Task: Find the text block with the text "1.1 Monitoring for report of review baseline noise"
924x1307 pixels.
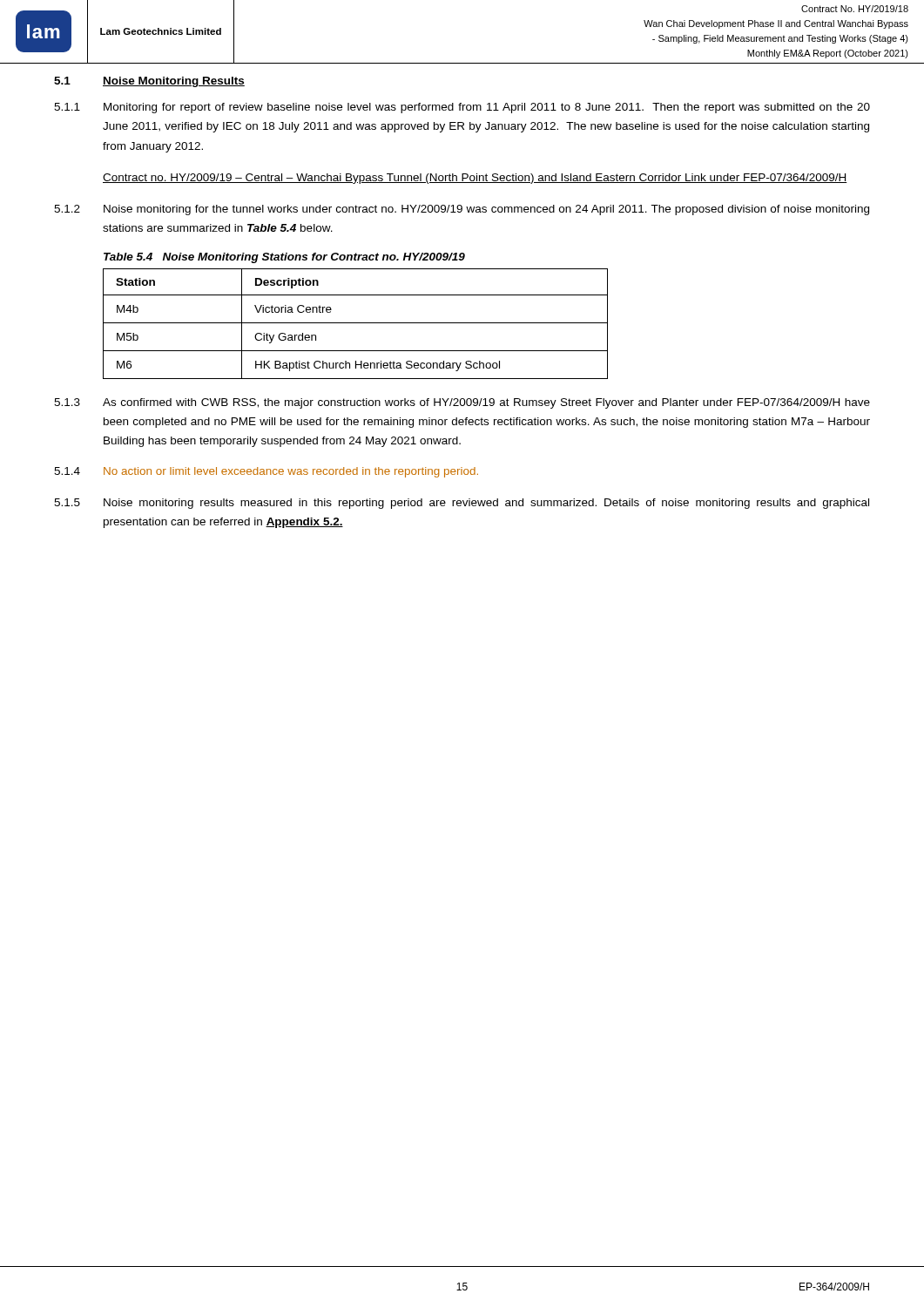Action: coord(462,127)
